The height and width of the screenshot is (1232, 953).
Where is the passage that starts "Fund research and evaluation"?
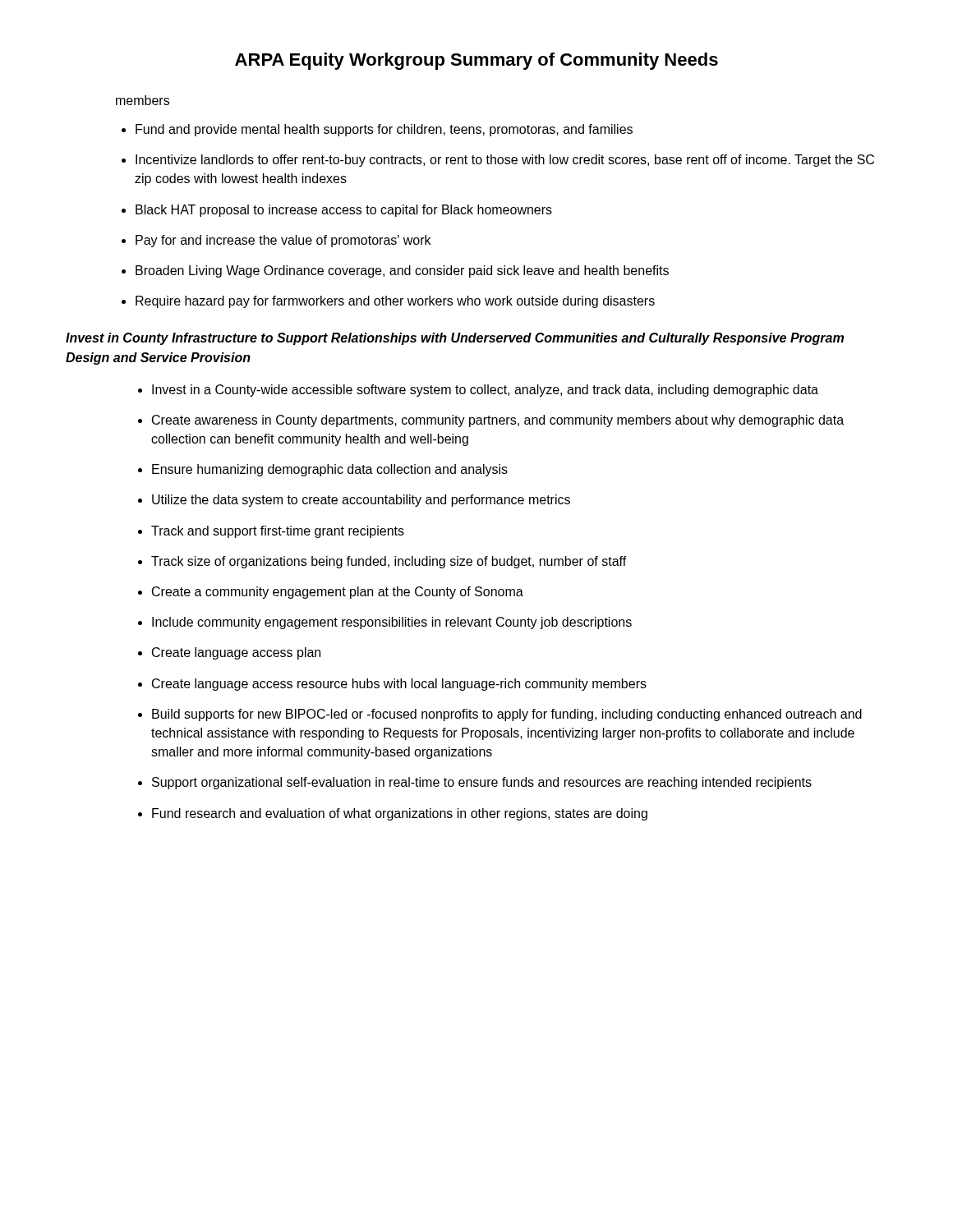400,813
